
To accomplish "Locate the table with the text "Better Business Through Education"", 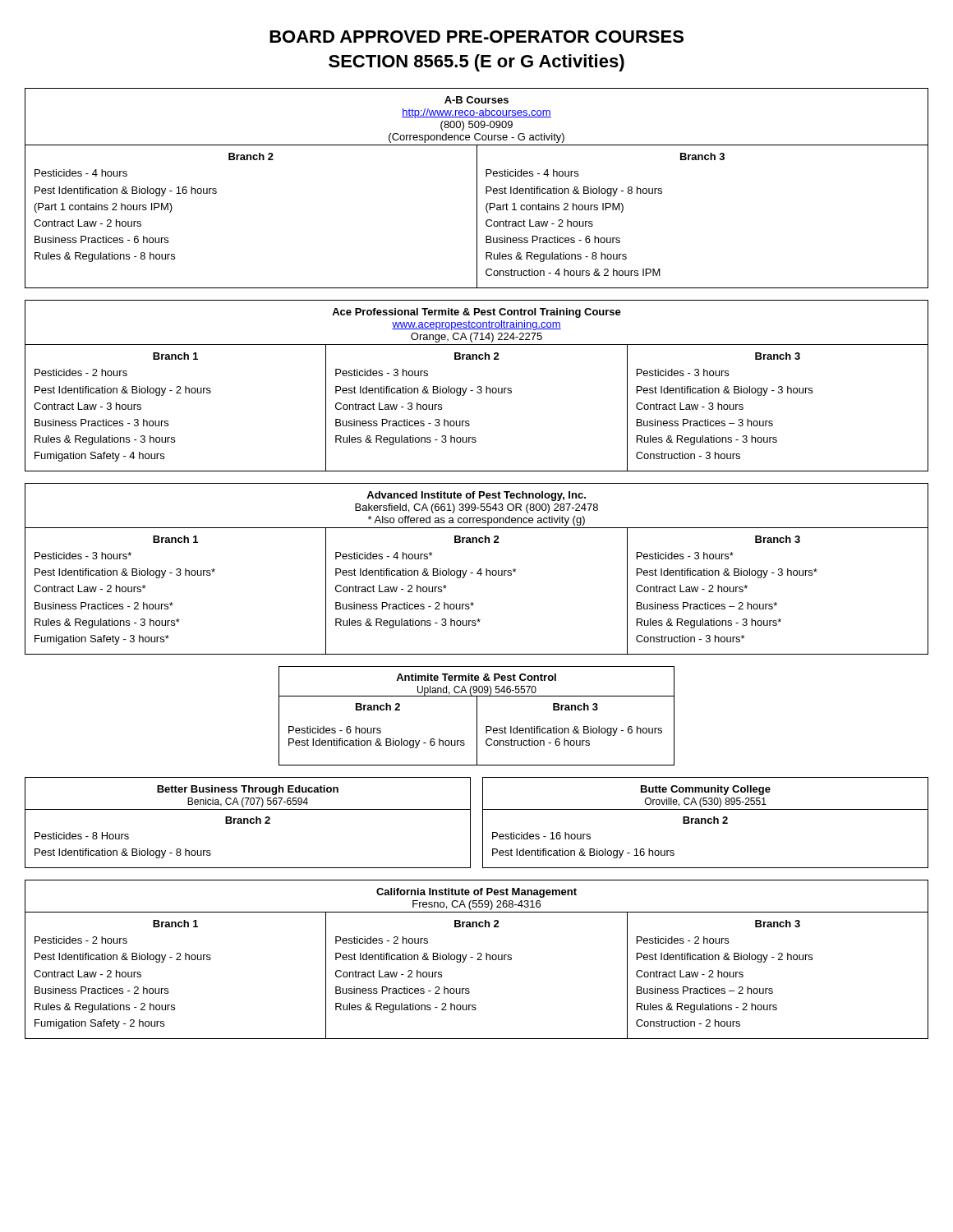I will tap(248, 823).
